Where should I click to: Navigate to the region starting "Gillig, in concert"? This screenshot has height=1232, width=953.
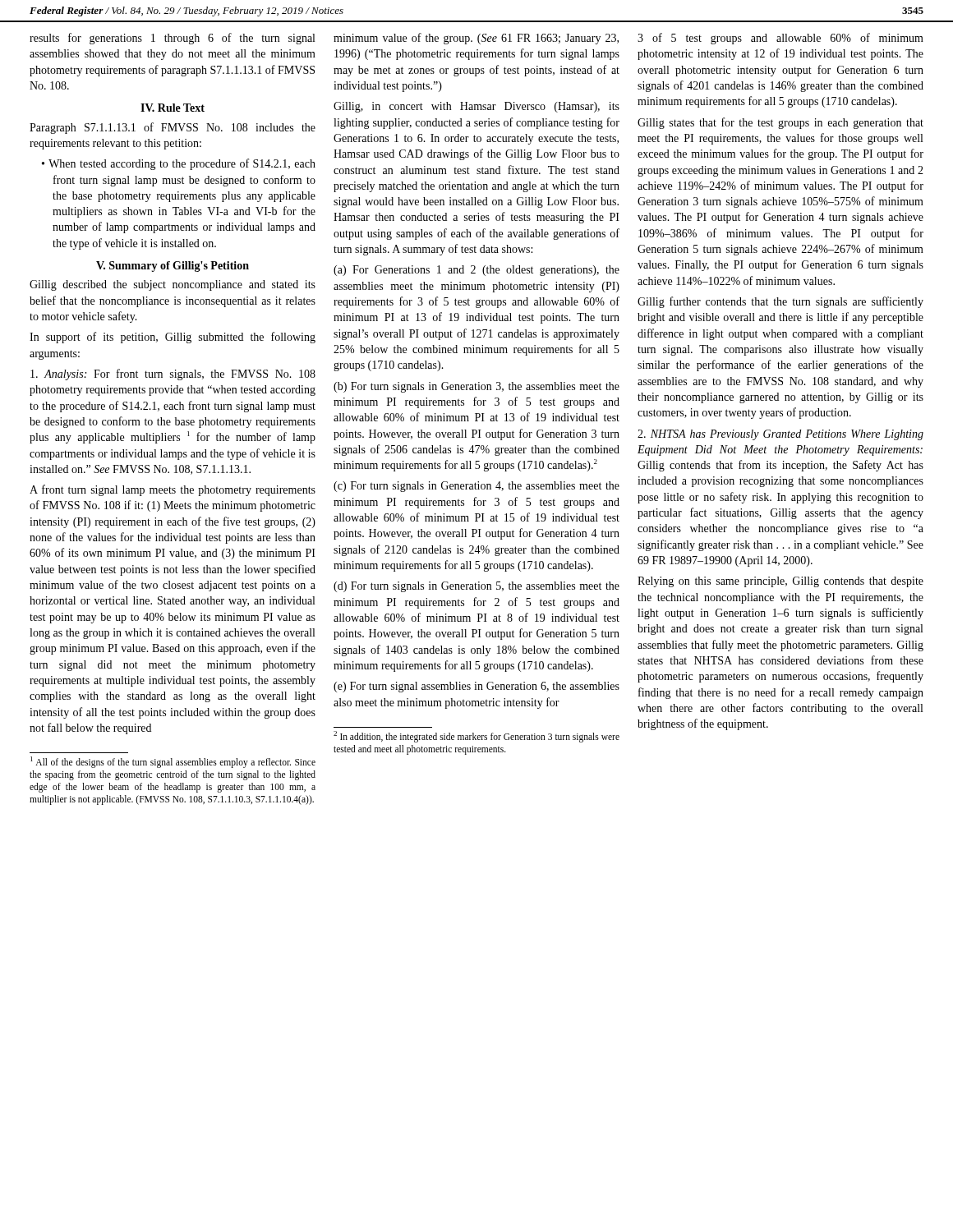[x=476, y=178]
